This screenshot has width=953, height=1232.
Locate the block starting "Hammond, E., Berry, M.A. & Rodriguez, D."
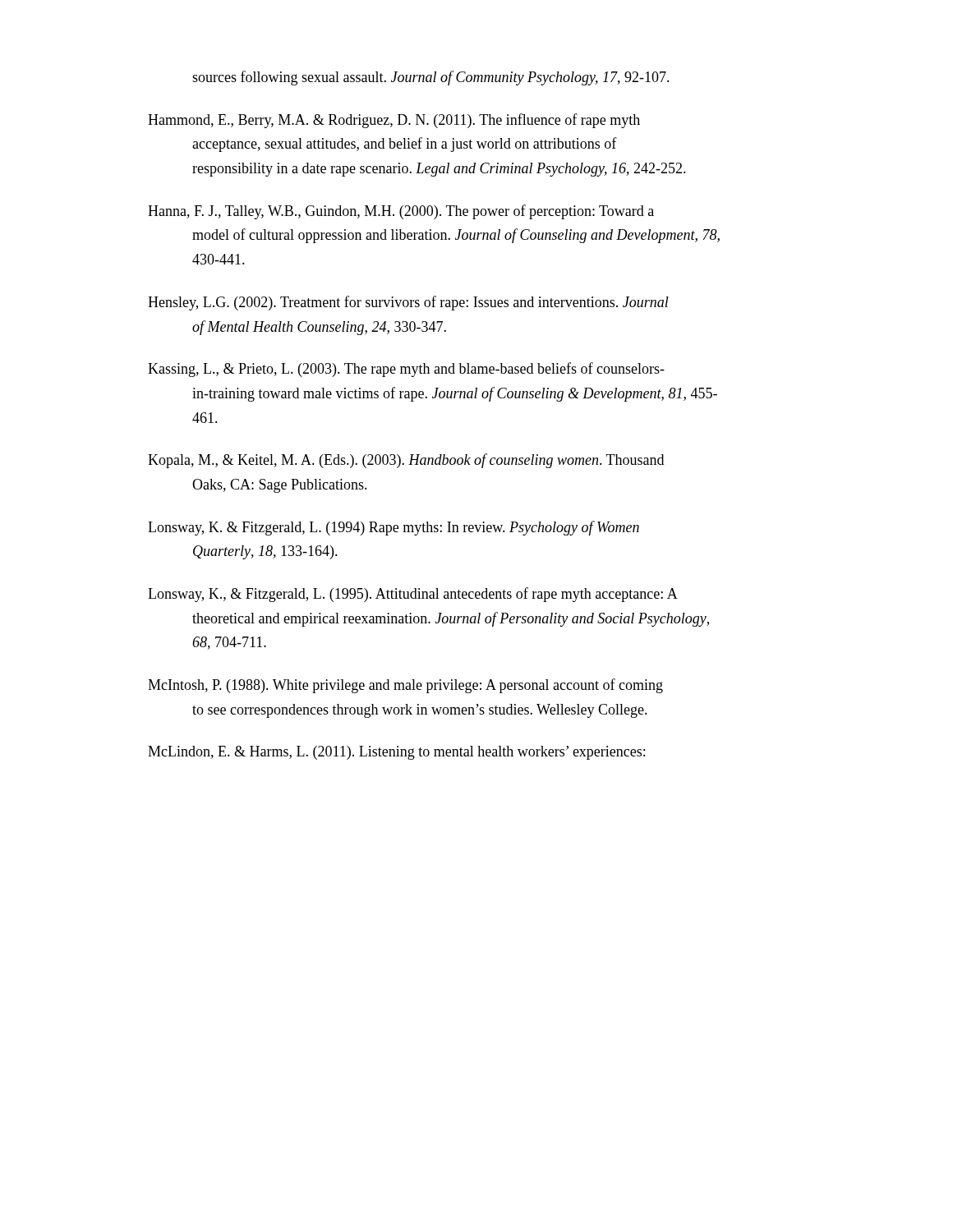[x=493, y=145]
